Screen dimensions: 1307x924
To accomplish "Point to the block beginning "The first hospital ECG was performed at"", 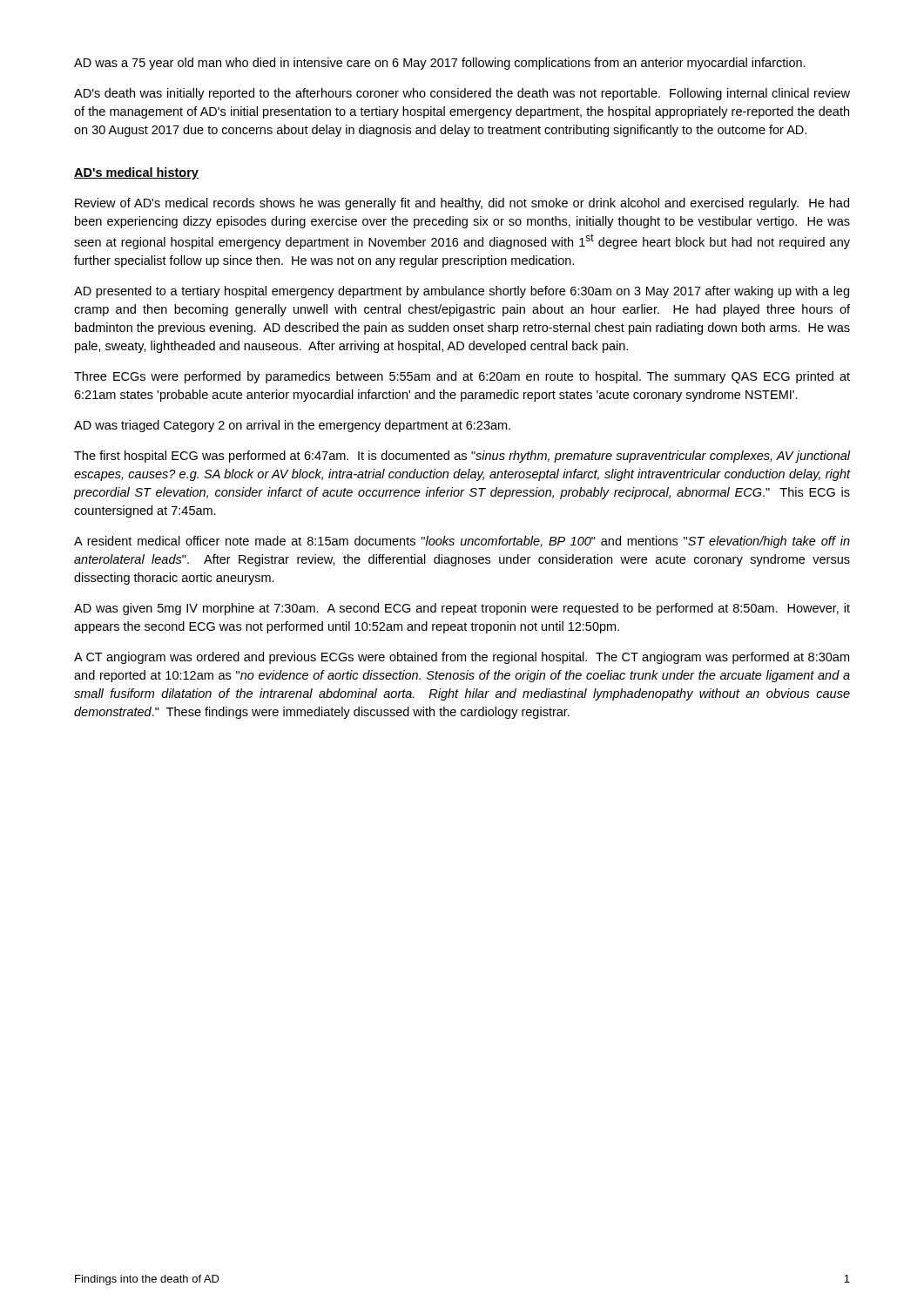I will 462,484.
